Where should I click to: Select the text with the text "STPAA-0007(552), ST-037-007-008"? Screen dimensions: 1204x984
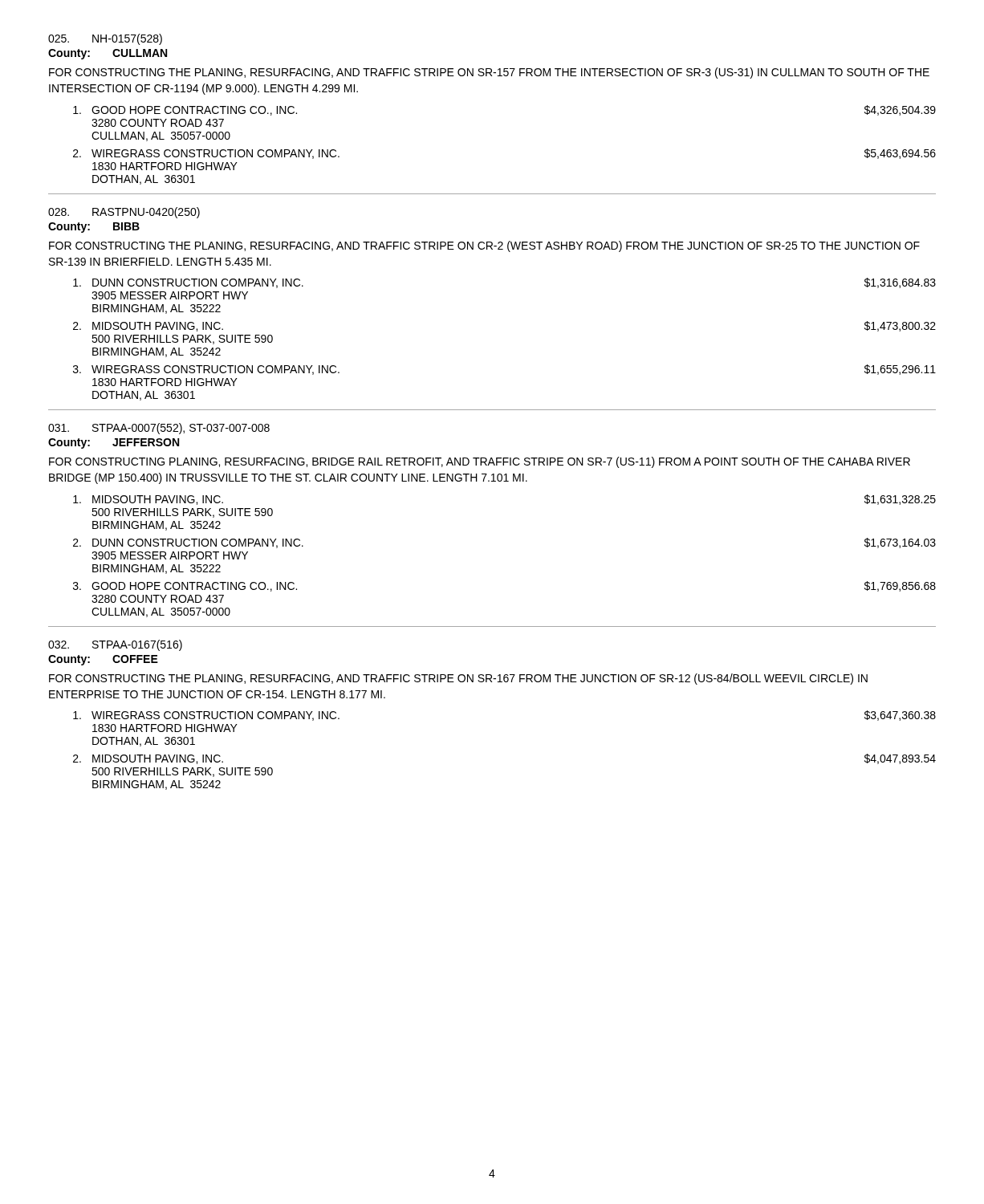(x=159, y=428)
